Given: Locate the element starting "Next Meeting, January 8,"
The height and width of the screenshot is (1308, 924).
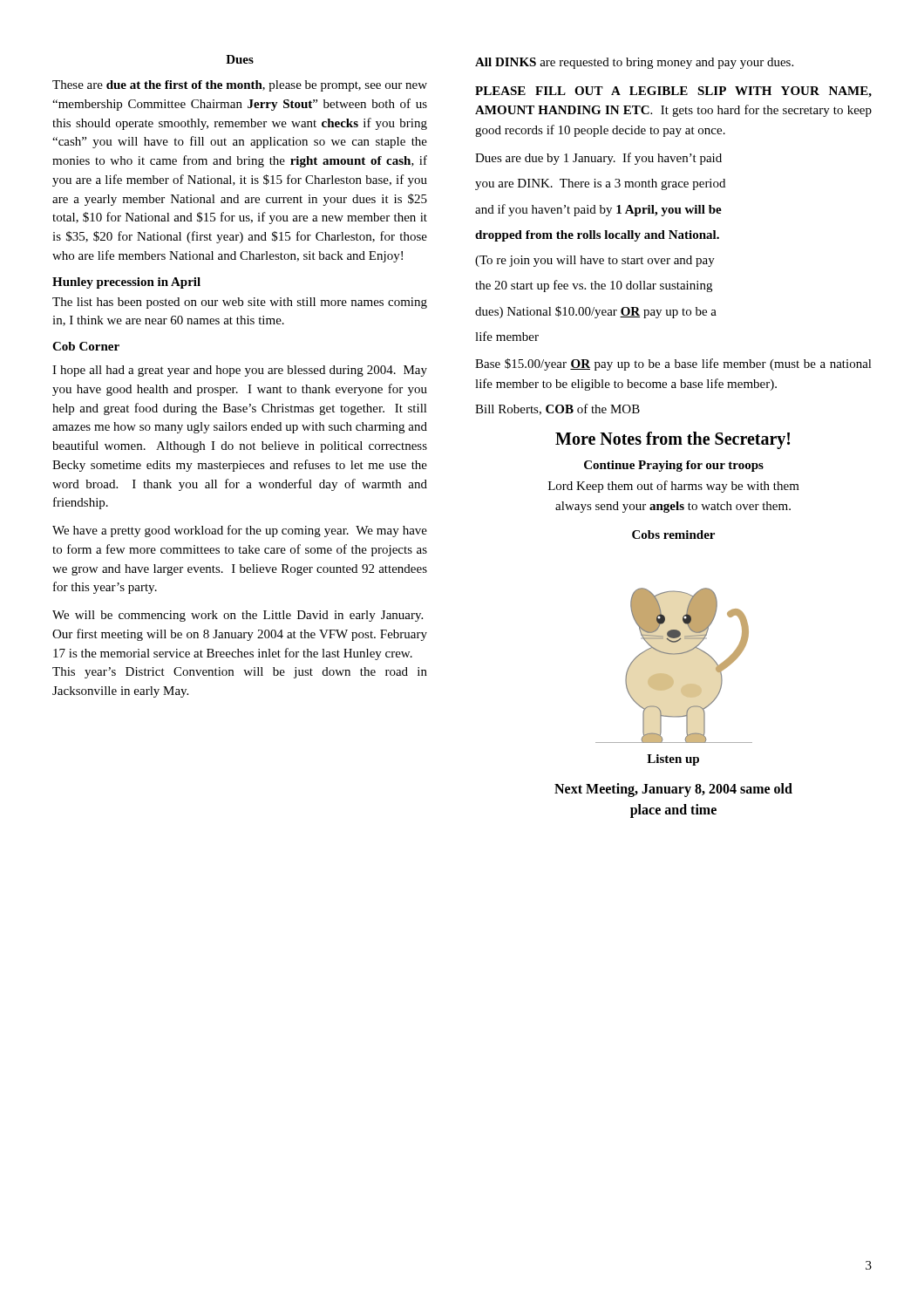Looking at the screenshot, I should (x=673, y=799).
